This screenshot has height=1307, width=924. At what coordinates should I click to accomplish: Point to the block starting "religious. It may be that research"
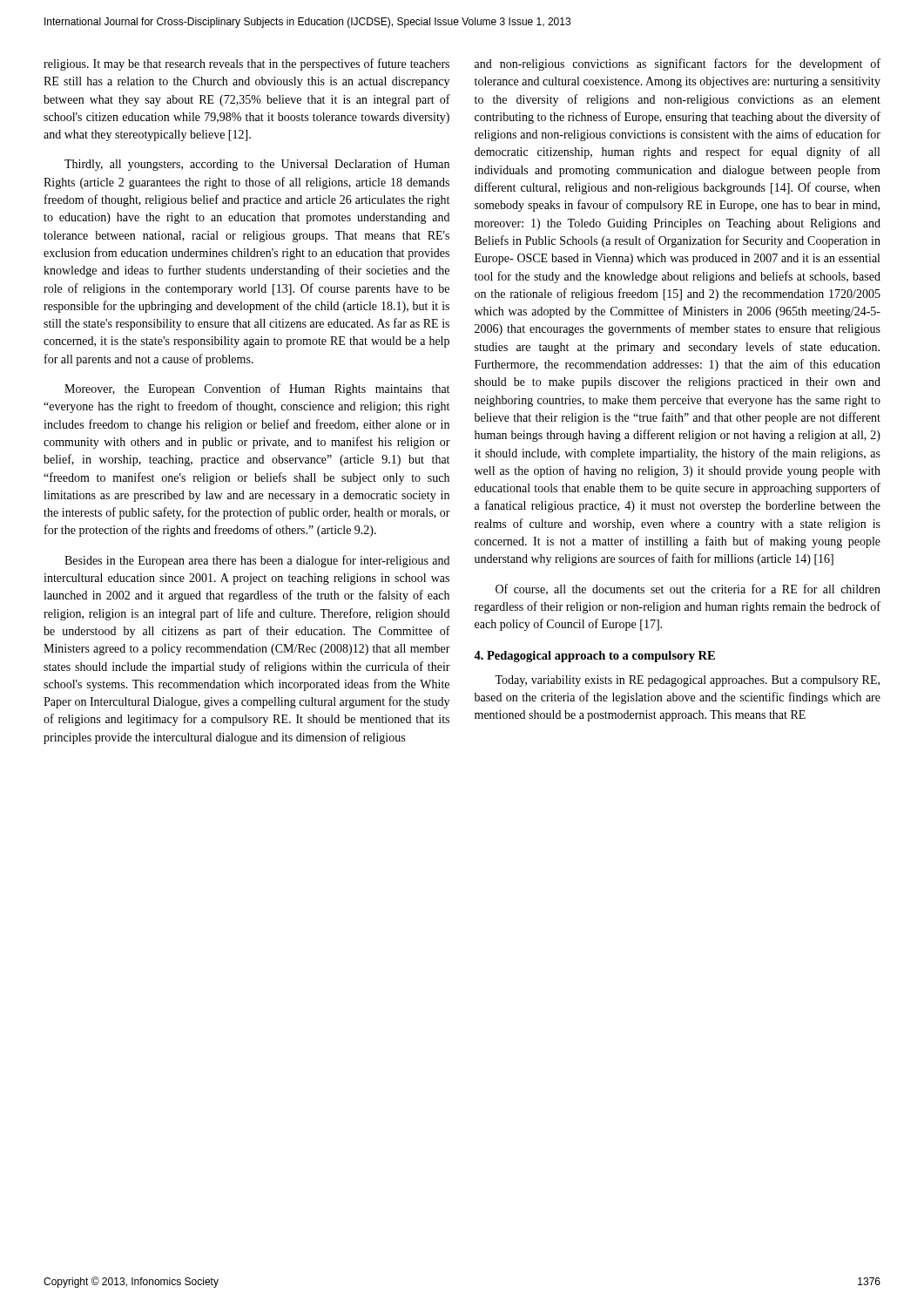[247, 100]
